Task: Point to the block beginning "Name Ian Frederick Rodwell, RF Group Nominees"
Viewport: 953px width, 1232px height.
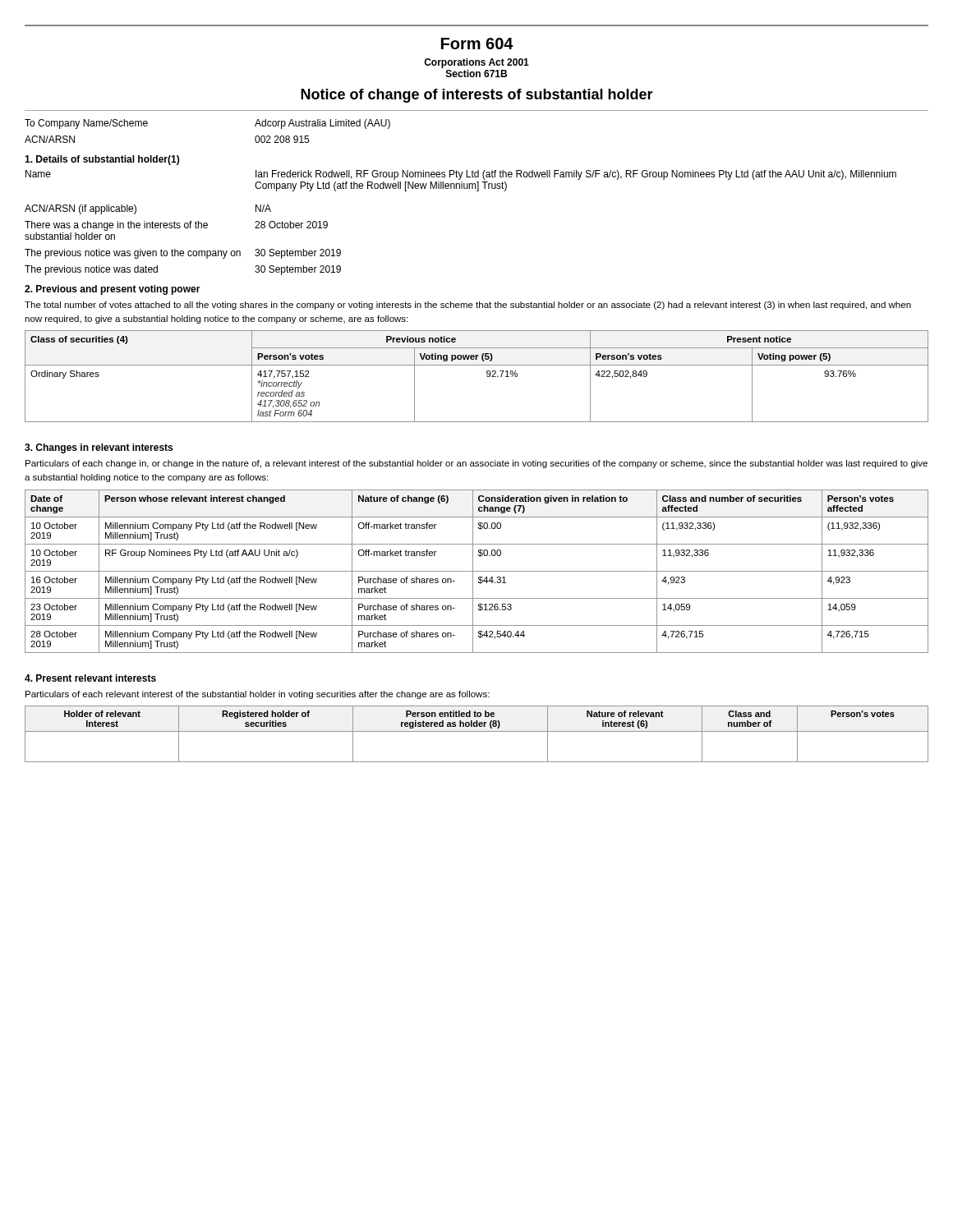Action: 476,180
